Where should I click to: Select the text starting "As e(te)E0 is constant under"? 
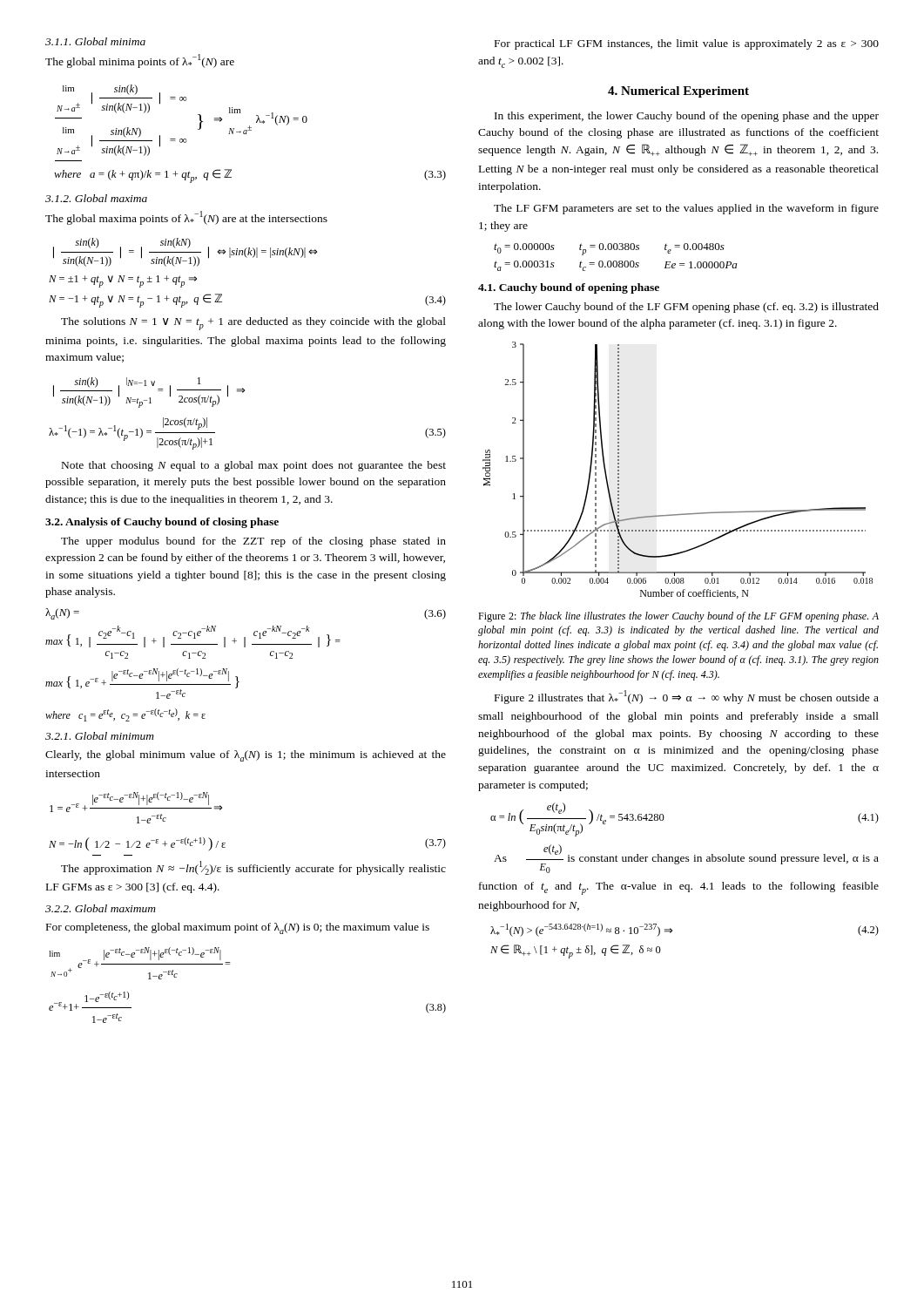click(x=678, y=877)
